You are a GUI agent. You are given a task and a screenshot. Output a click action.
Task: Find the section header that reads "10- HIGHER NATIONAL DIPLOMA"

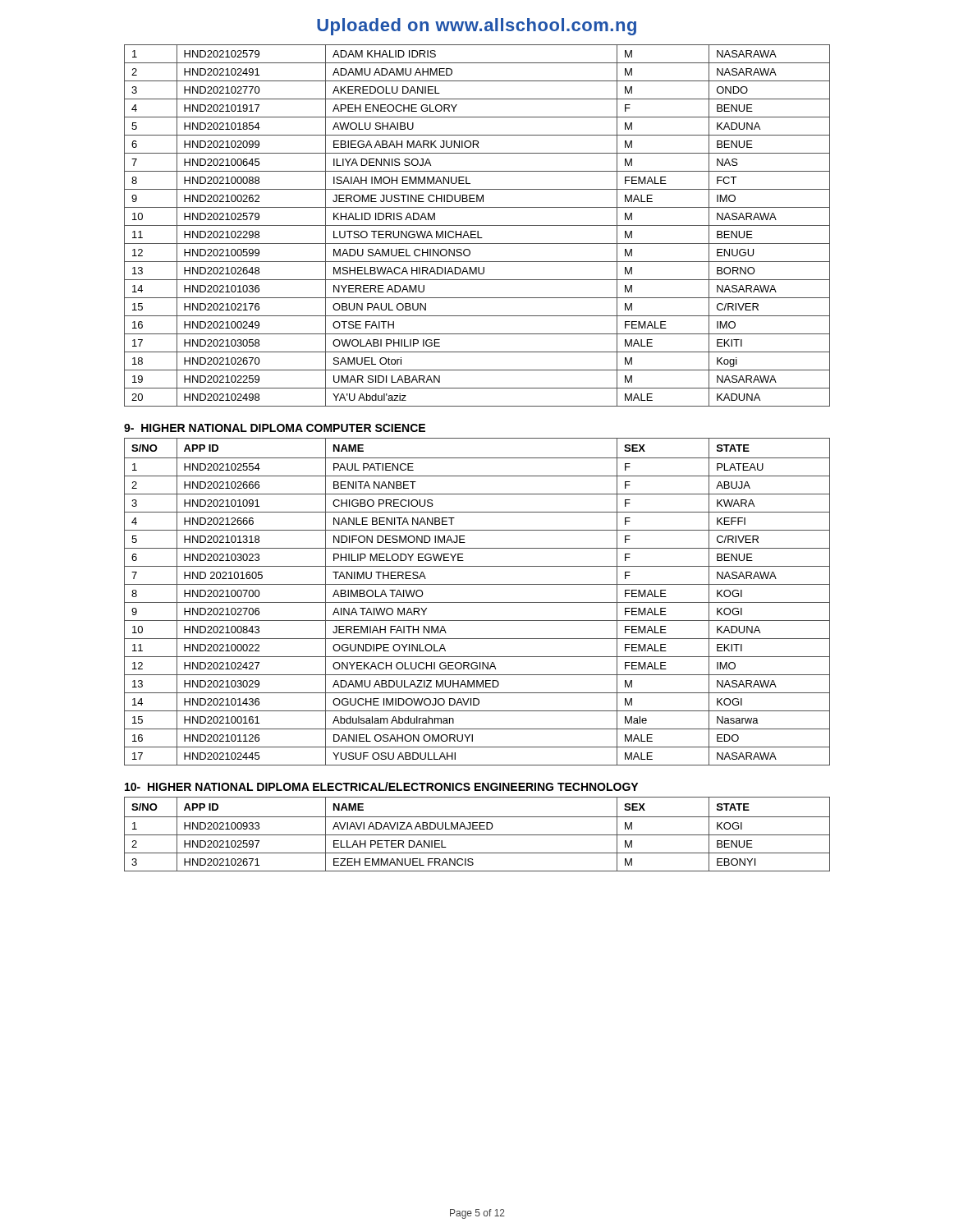click(381, 787)
